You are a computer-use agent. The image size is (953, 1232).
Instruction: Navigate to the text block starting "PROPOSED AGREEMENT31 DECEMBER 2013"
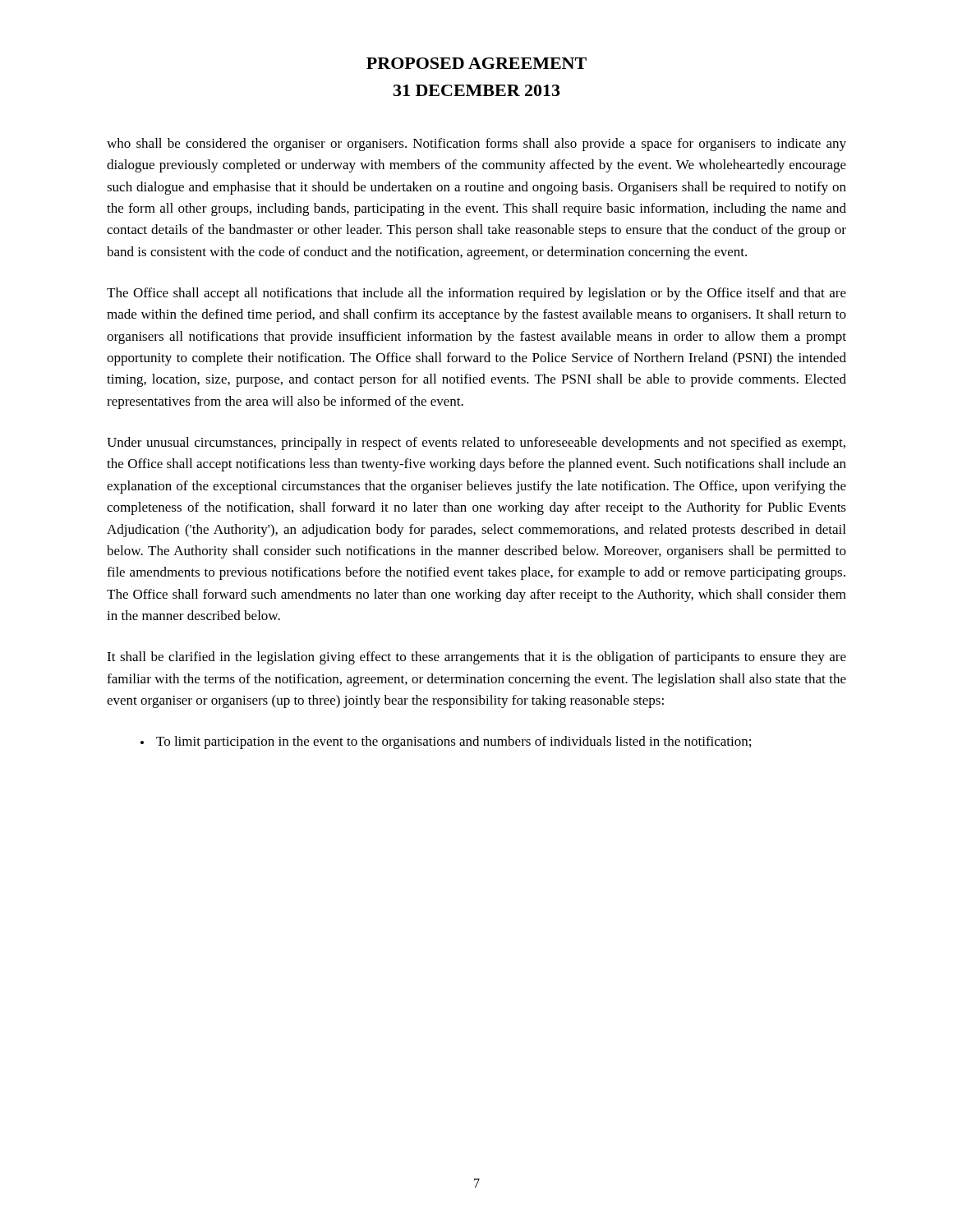tap(476, 76)
